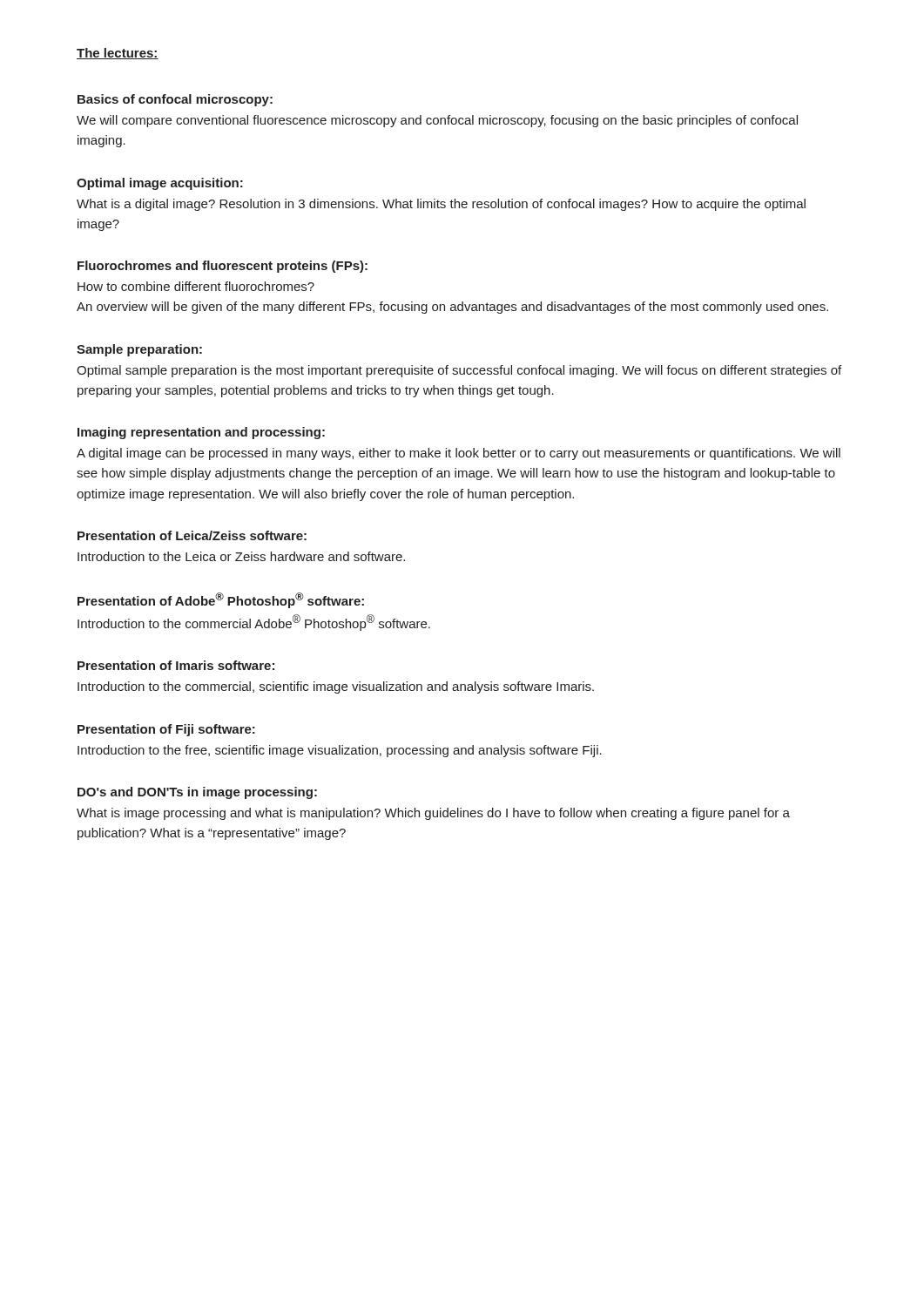Viewport: 924px width, 1307px height.
Task: Navigate to the block starting "Basics of confocal microscopy:"
Action: pyautogui.click(x=175, y=99)
